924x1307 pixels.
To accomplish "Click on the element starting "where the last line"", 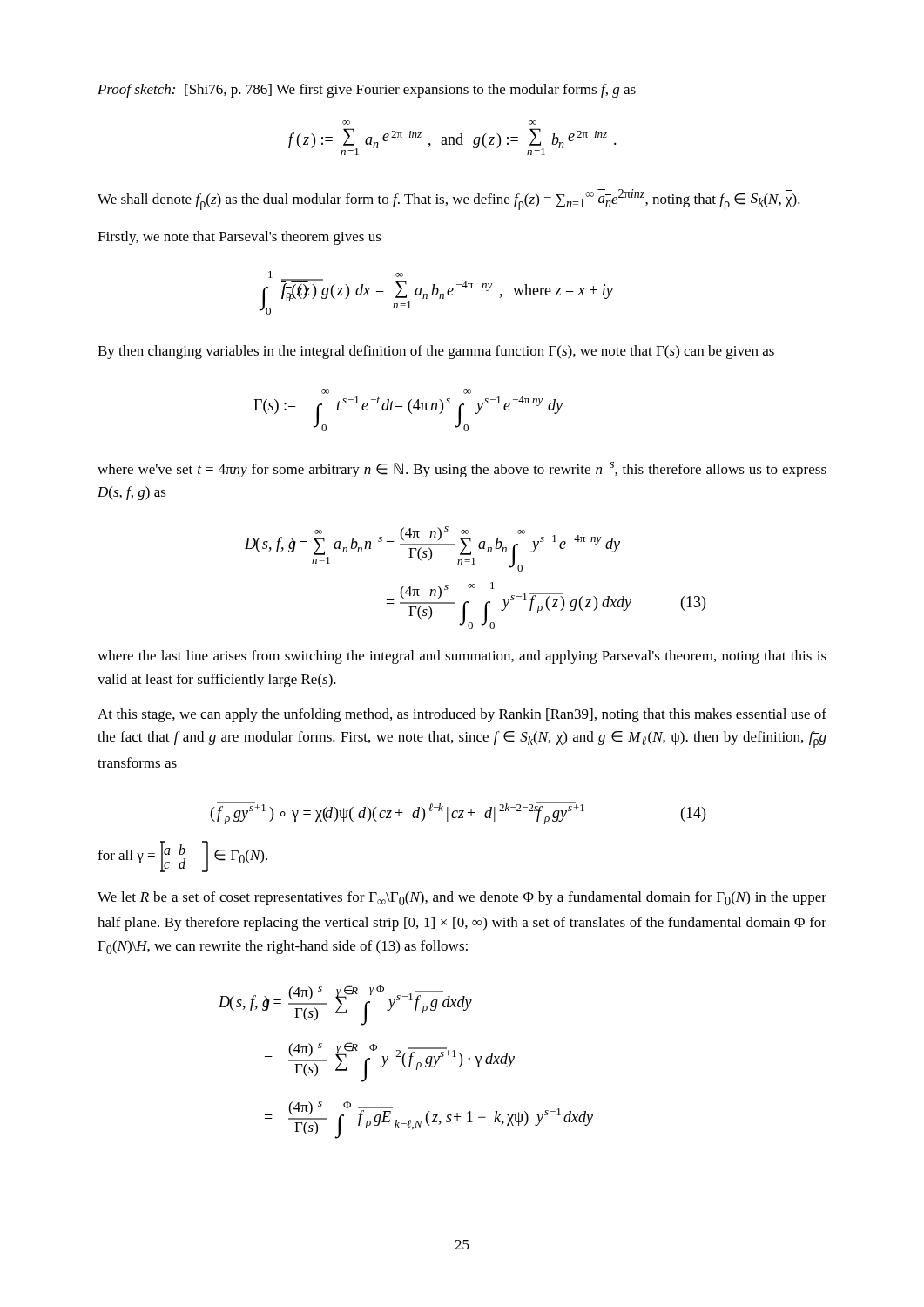I will [462, 710].
